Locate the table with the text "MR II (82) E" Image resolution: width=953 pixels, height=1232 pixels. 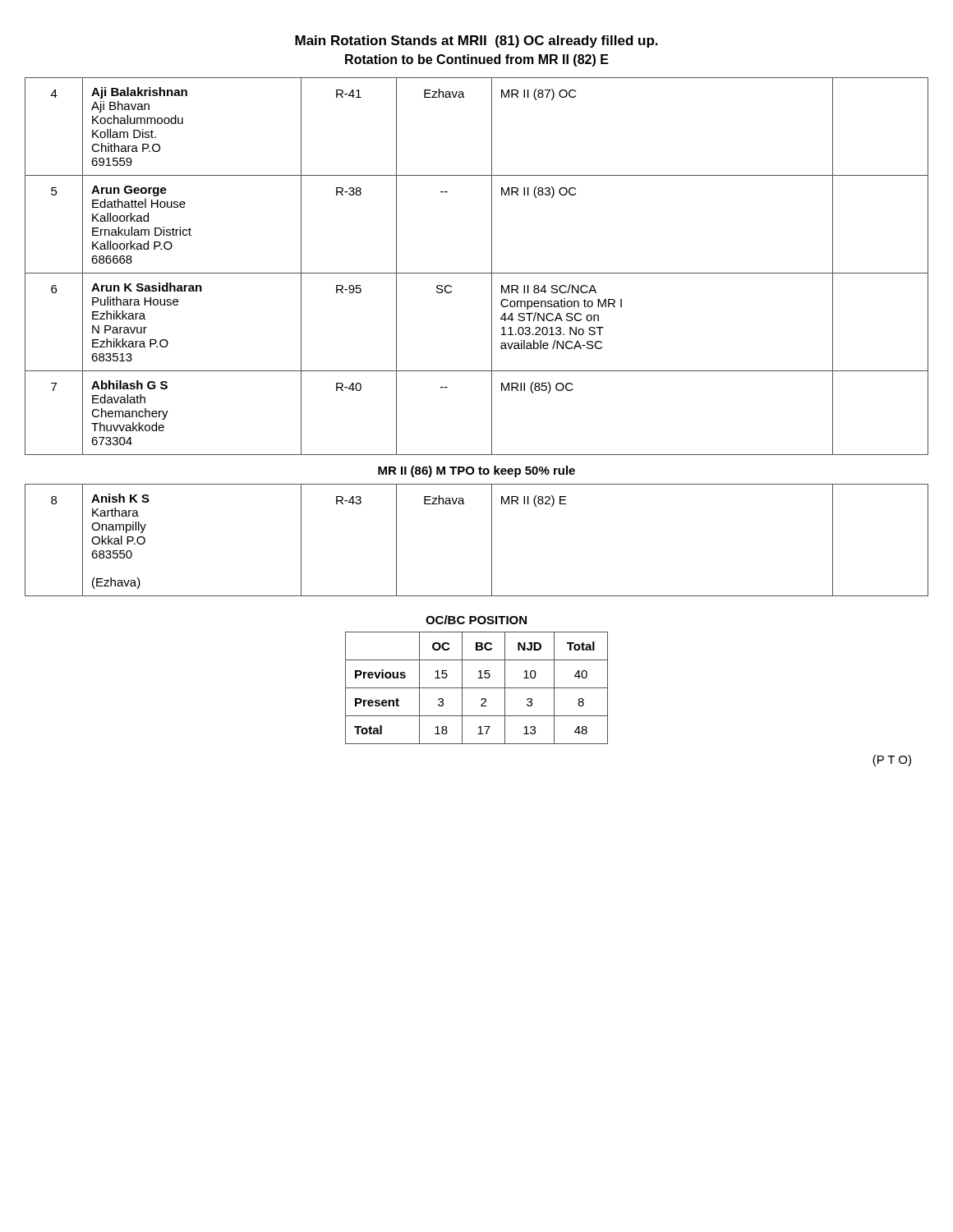(x=476, y=540)
